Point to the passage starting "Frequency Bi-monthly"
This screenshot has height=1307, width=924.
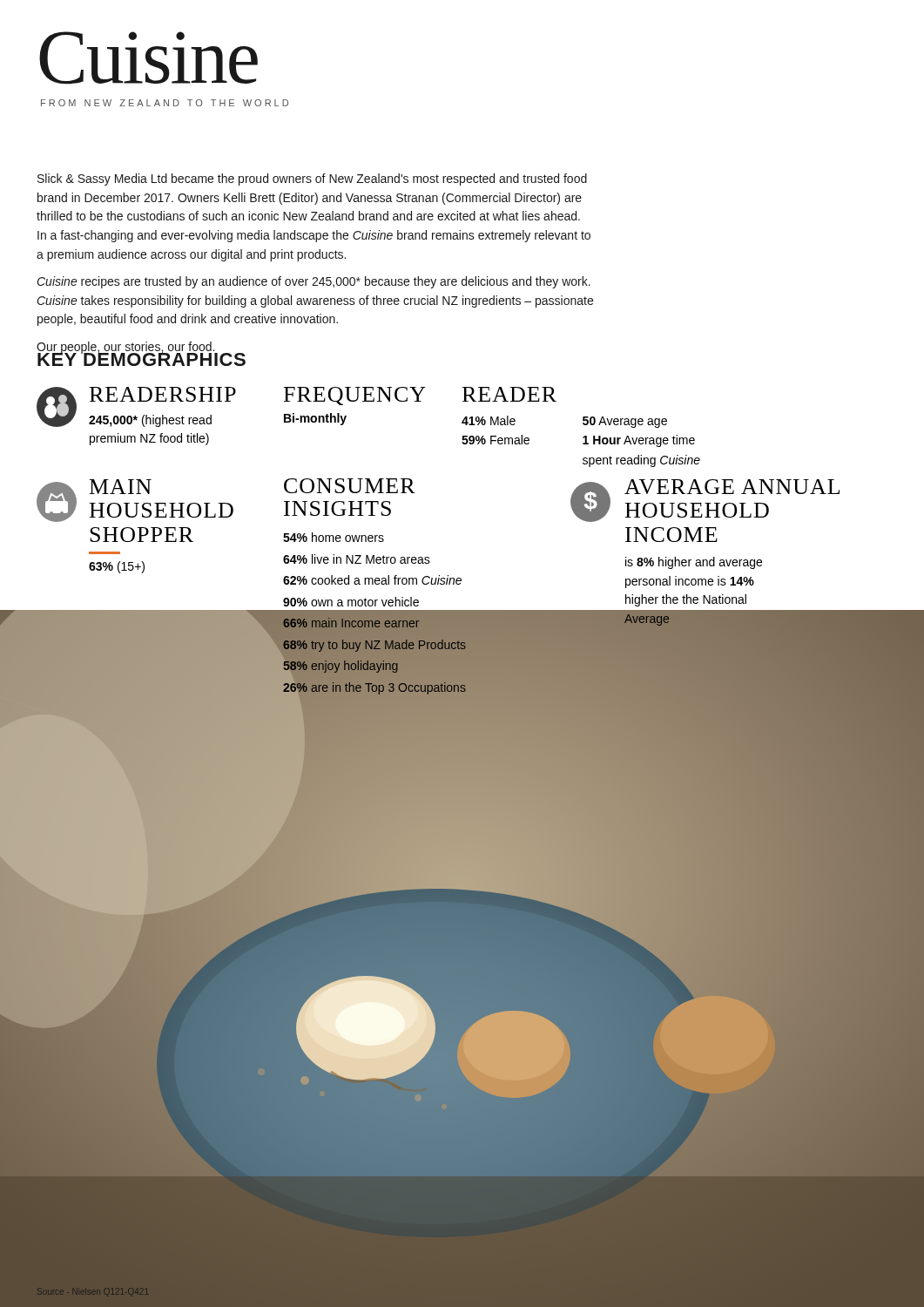[355, 404]
